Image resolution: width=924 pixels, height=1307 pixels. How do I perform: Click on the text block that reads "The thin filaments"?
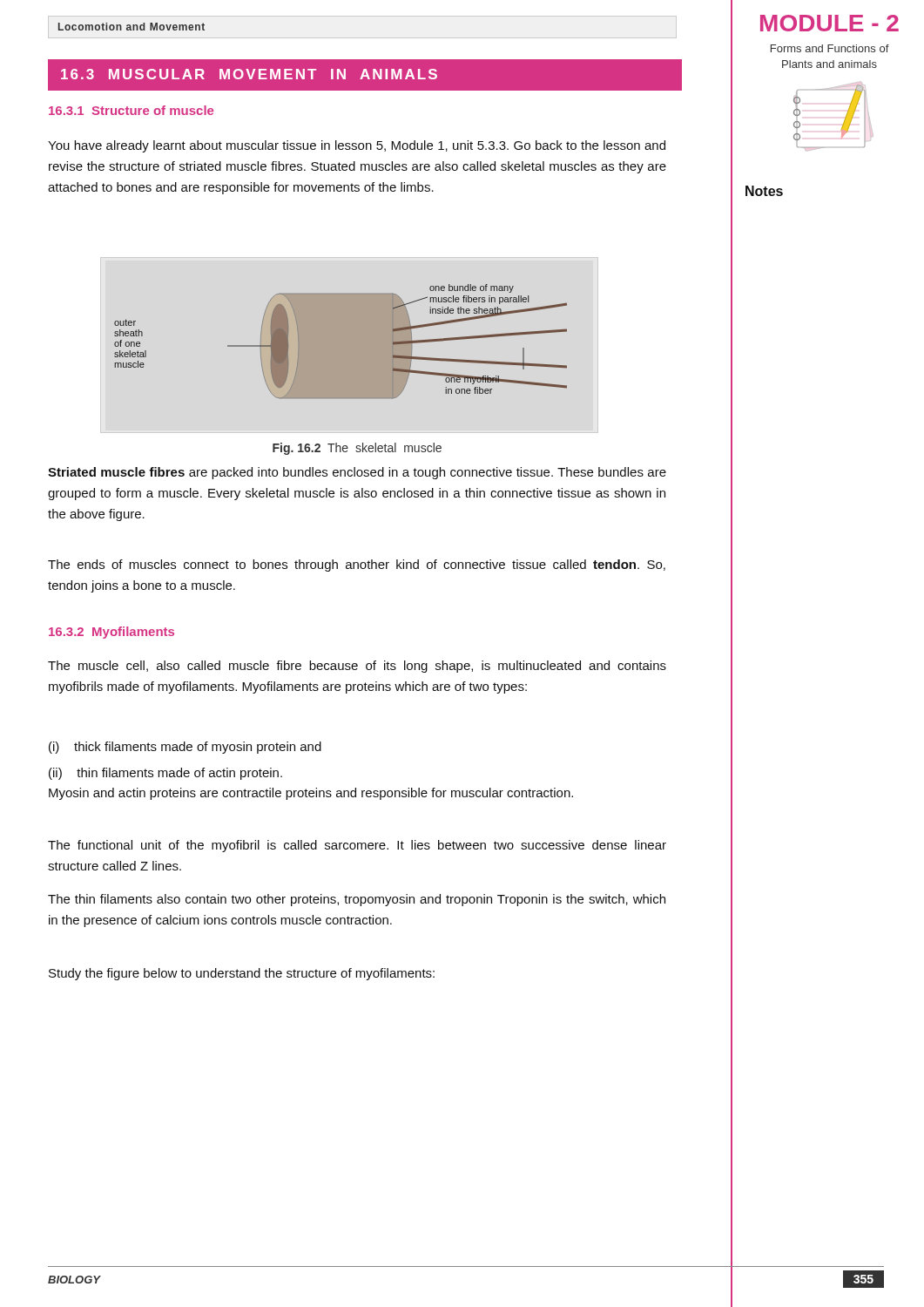point(357,910)
